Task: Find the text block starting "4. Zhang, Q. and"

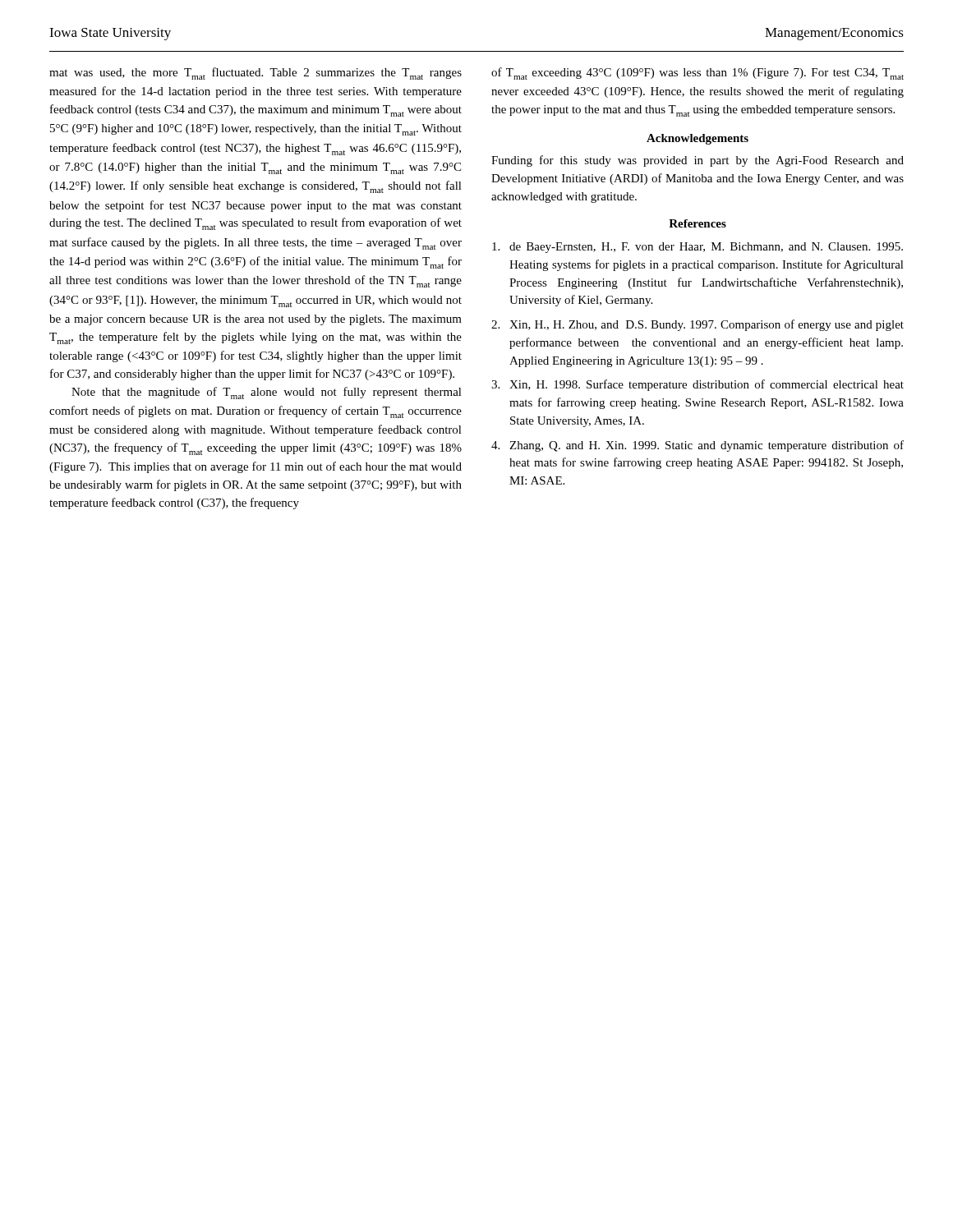Action: coord(698,463)
